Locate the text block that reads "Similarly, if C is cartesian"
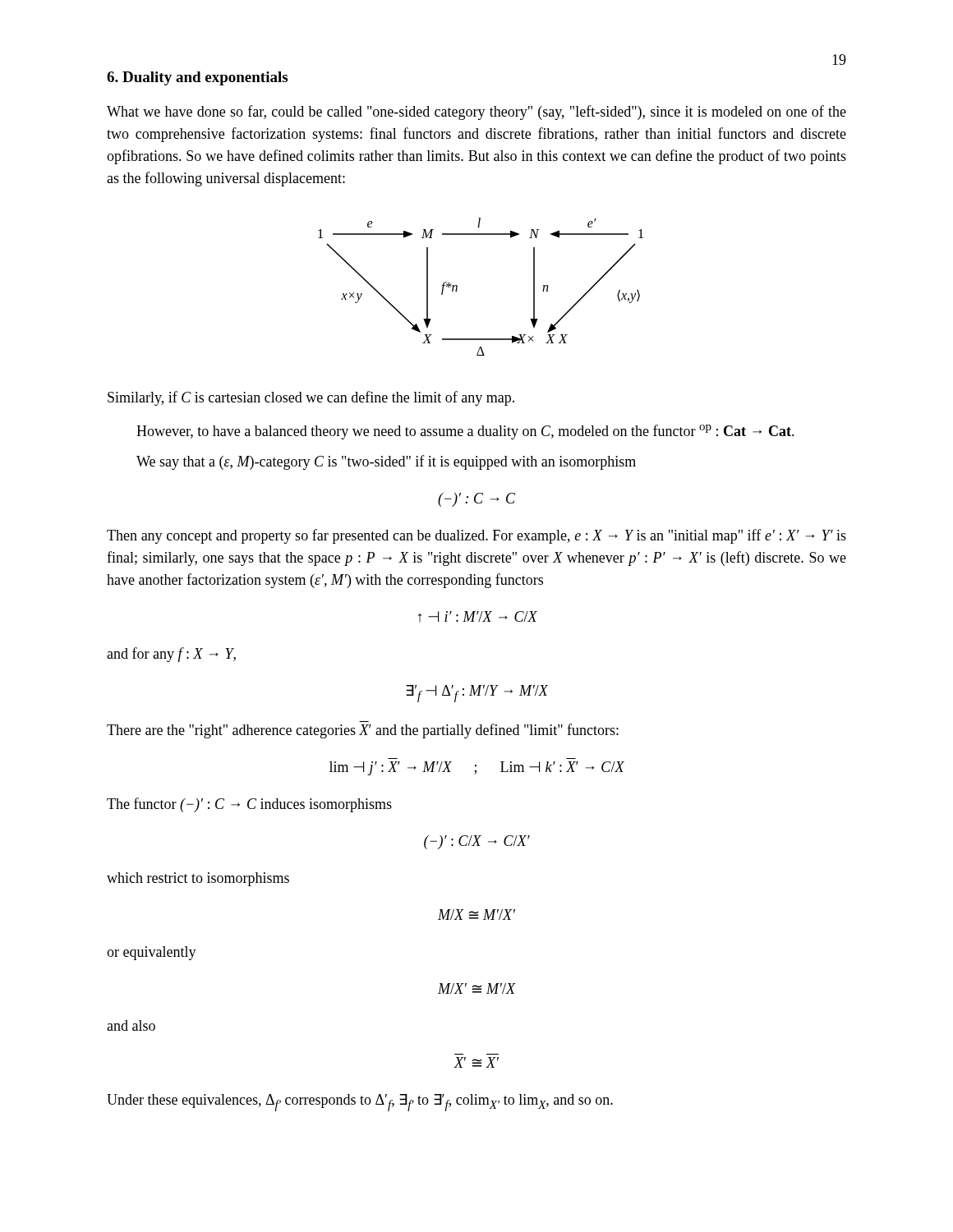Viewport: 953px width, 1232px height. click(311, 397)
